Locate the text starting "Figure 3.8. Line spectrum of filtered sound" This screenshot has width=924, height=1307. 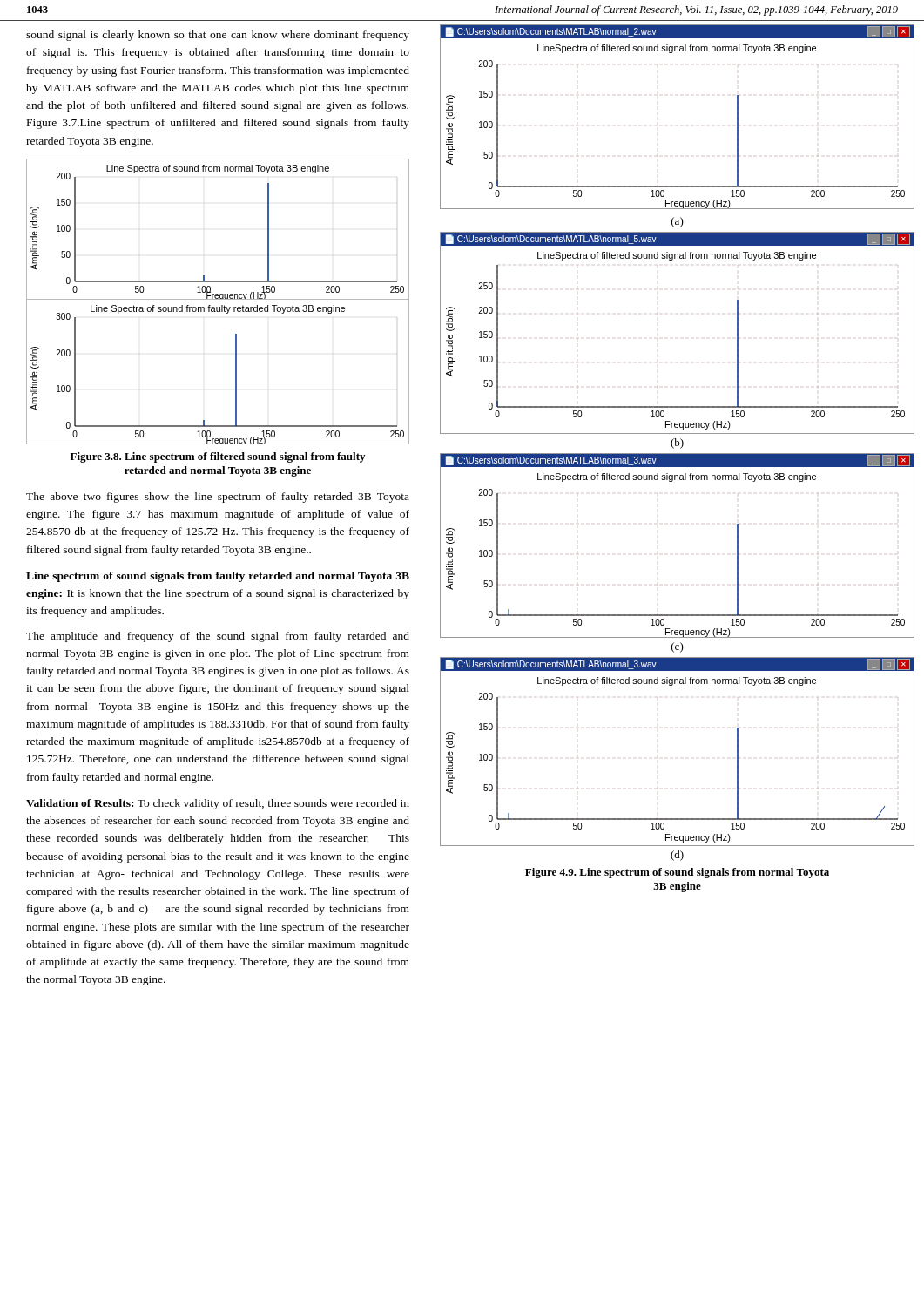(218, 463)
